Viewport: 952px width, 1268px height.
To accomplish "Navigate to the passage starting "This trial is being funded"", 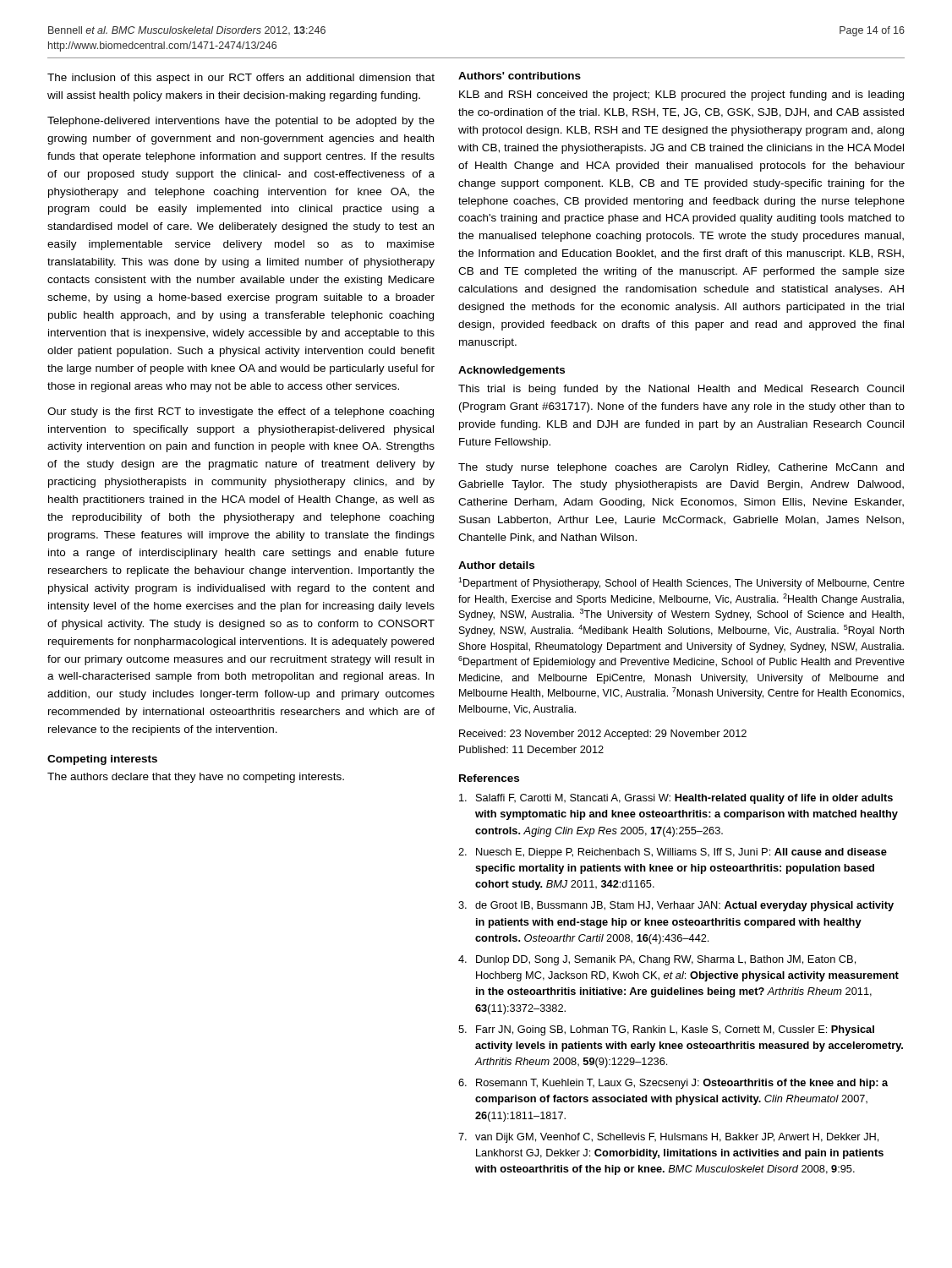I will point(681,464).
